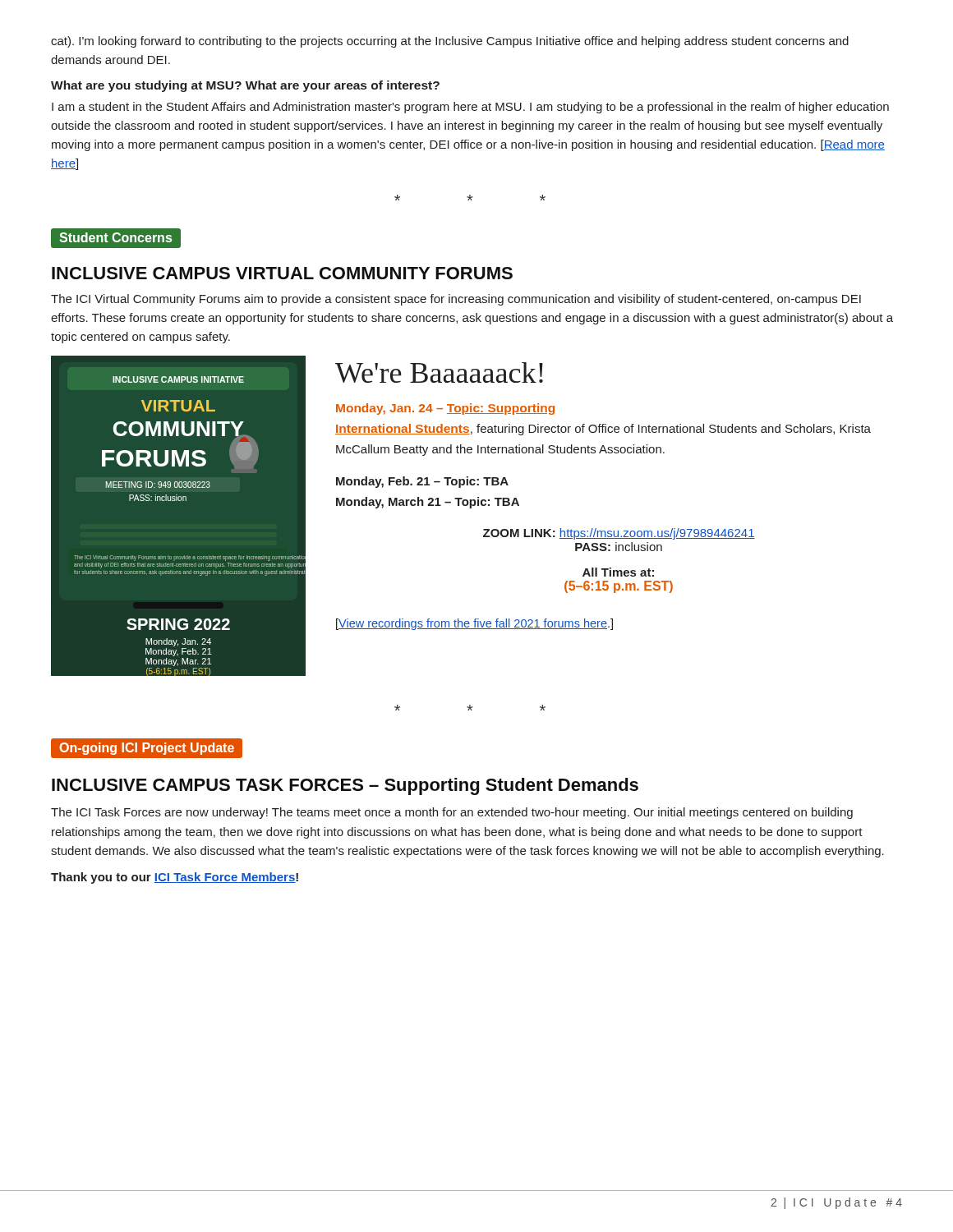Find the block on this page that starts "cat). I'm looking"
The image size is (953, 1232).
click(x=450, y=50)
